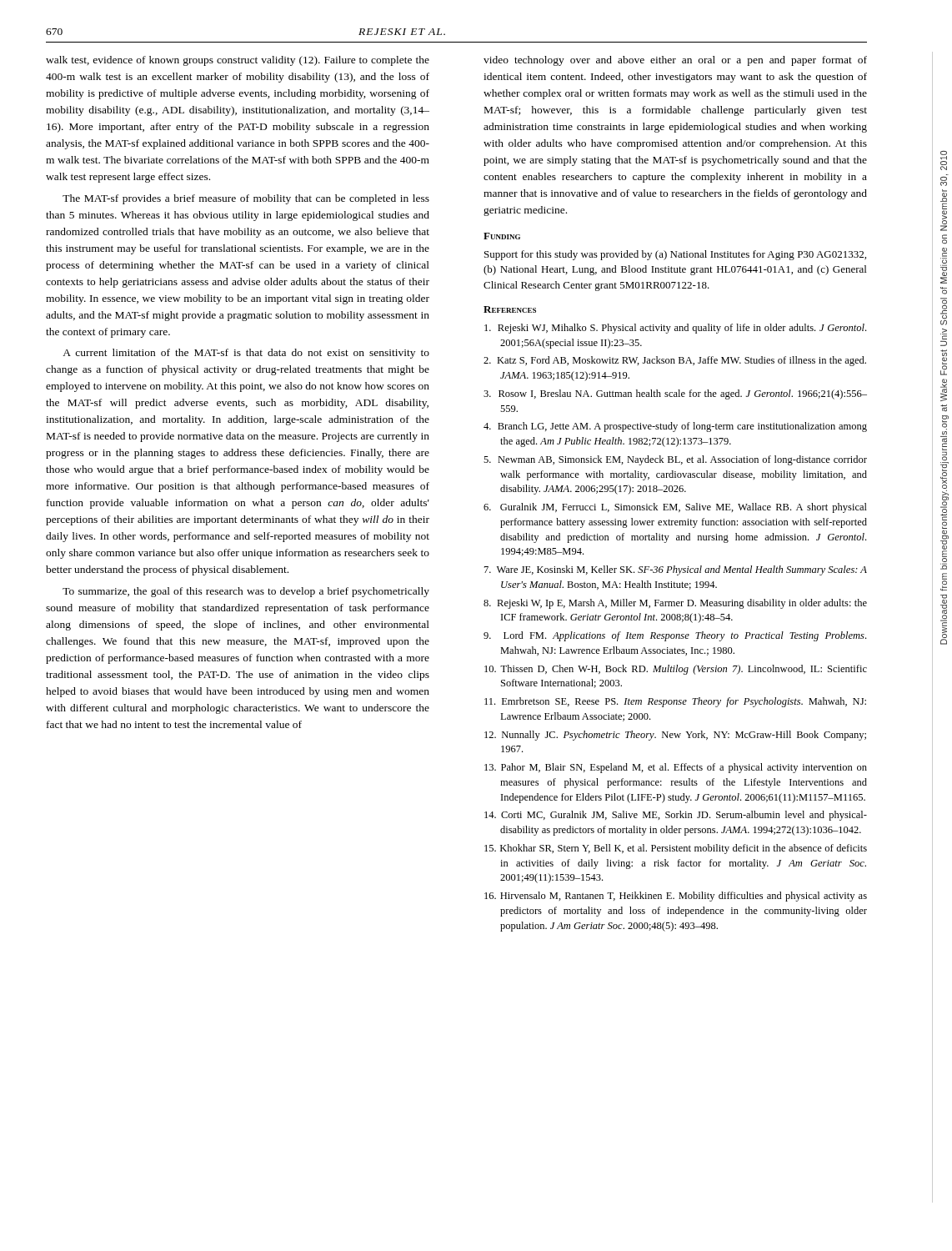The image size is (952, 1251).
Task: Find the passage starting "To summarize, the"
Action: (238, 658)
